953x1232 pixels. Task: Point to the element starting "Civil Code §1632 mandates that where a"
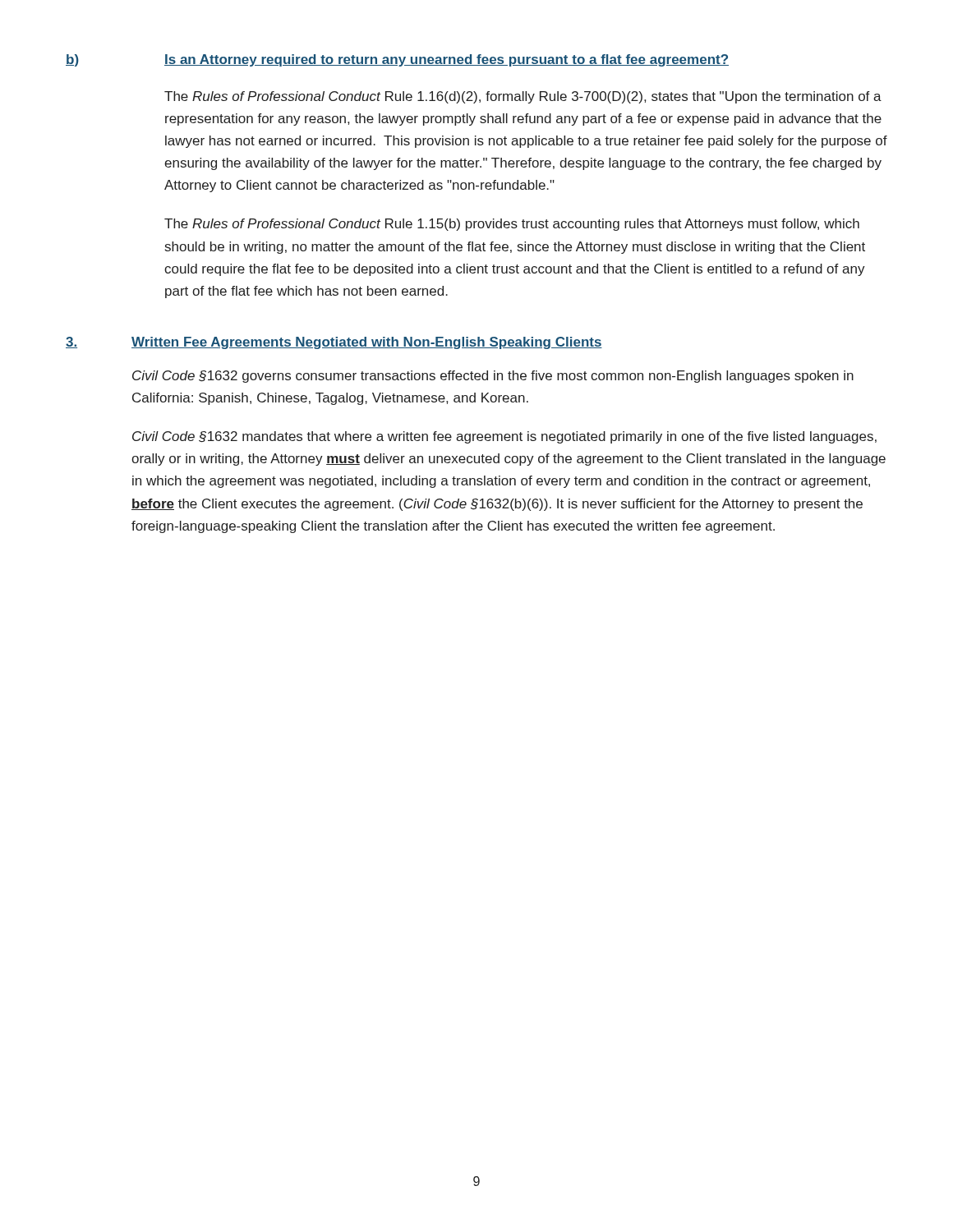point(509,481)
